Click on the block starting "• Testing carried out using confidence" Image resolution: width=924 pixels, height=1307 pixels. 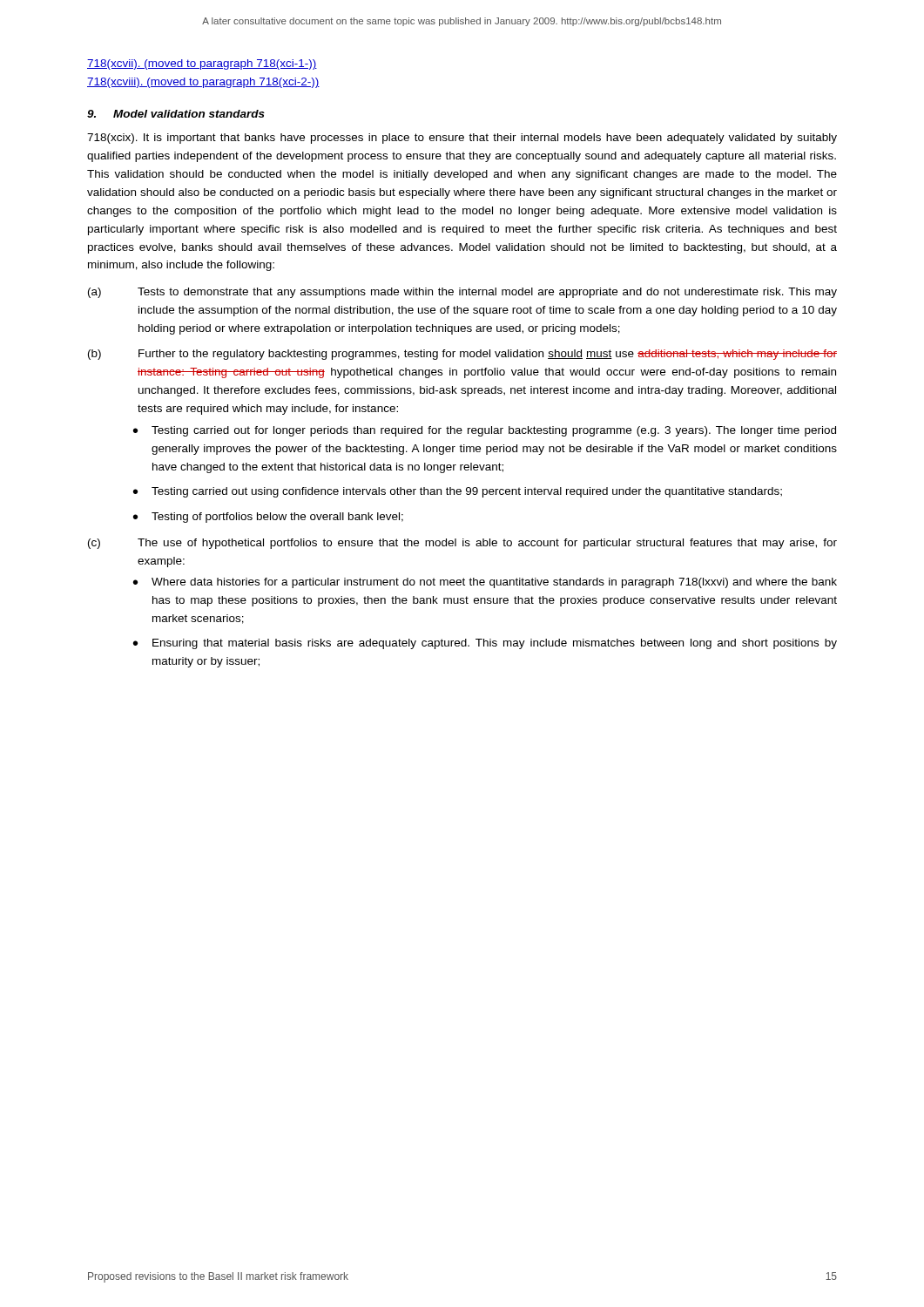coord(485,492)
